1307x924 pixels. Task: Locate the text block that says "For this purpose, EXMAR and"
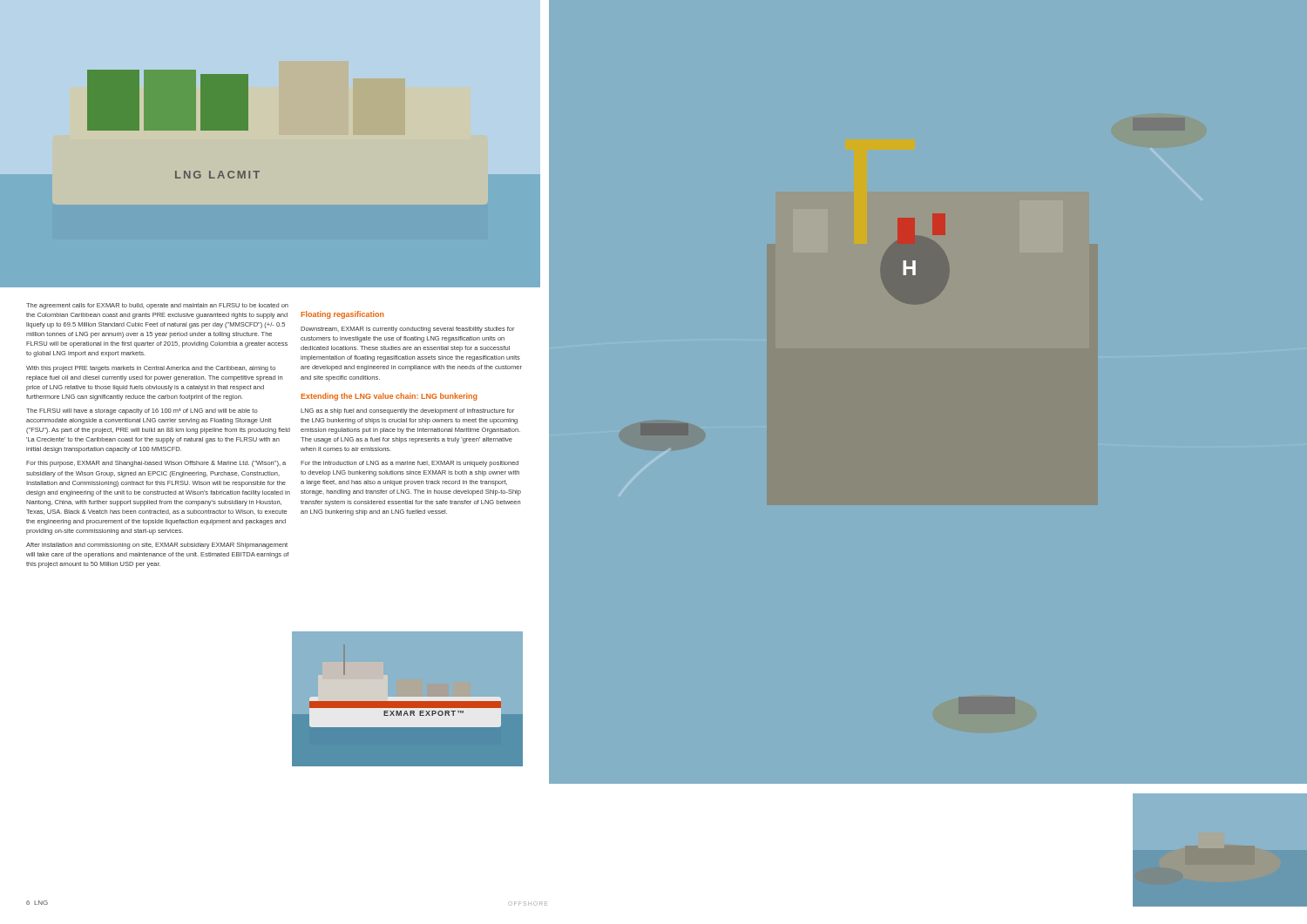[158, 497]
